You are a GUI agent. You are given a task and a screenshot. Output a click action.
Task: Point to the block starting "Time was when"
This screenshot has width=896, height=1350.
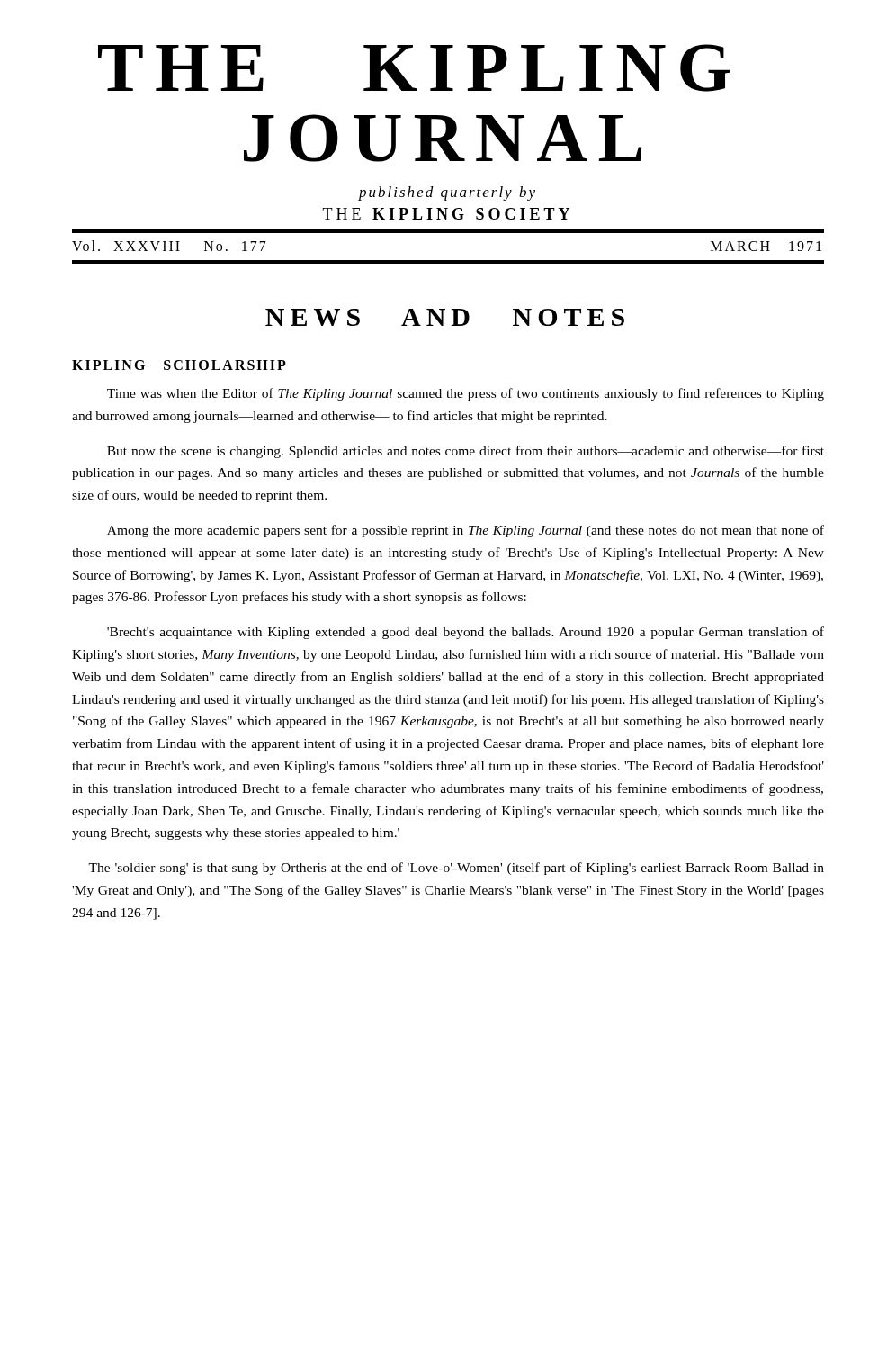[448, 613]
